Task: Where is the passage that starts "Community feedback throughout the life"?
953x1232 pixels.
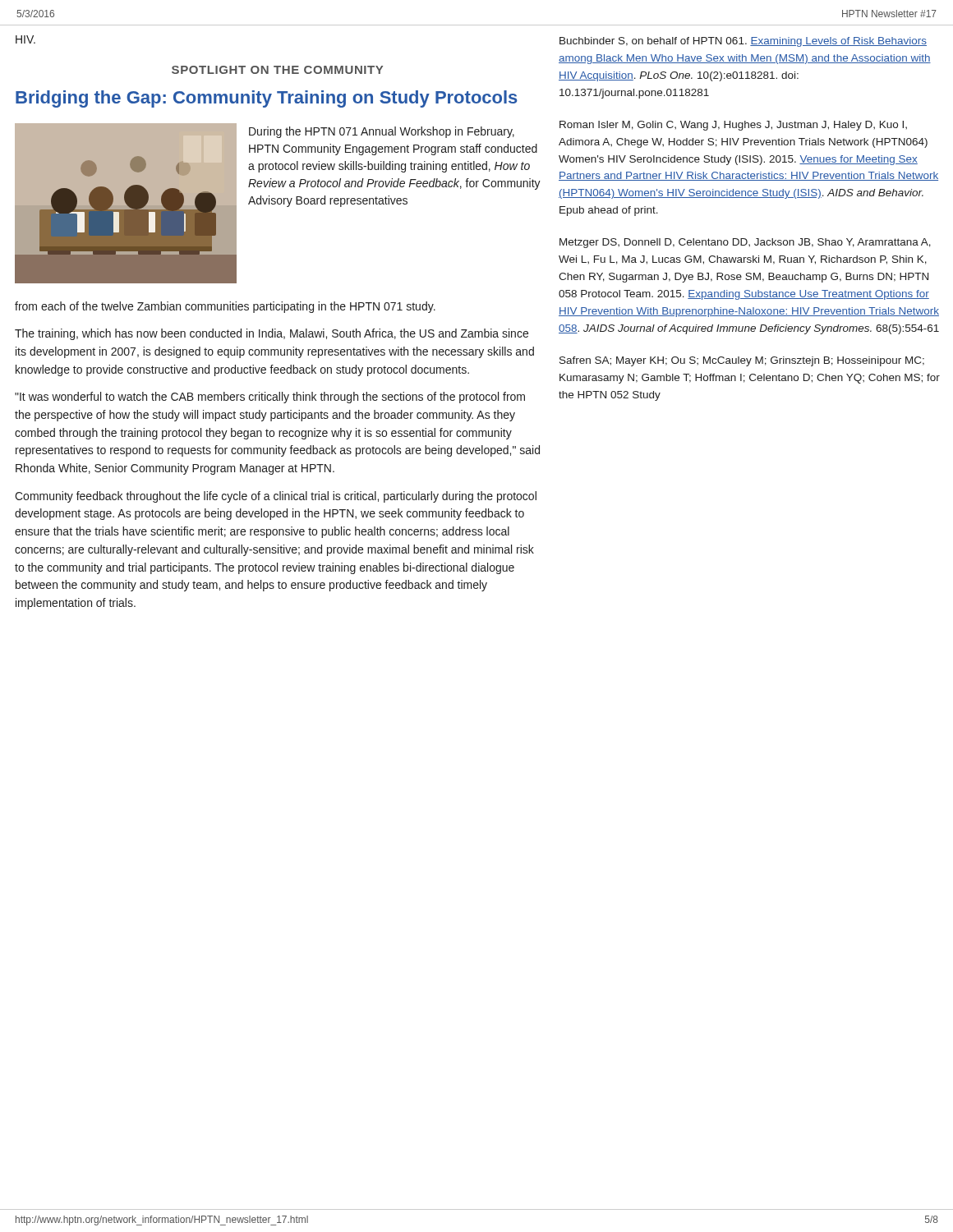Action: [276, 549]
